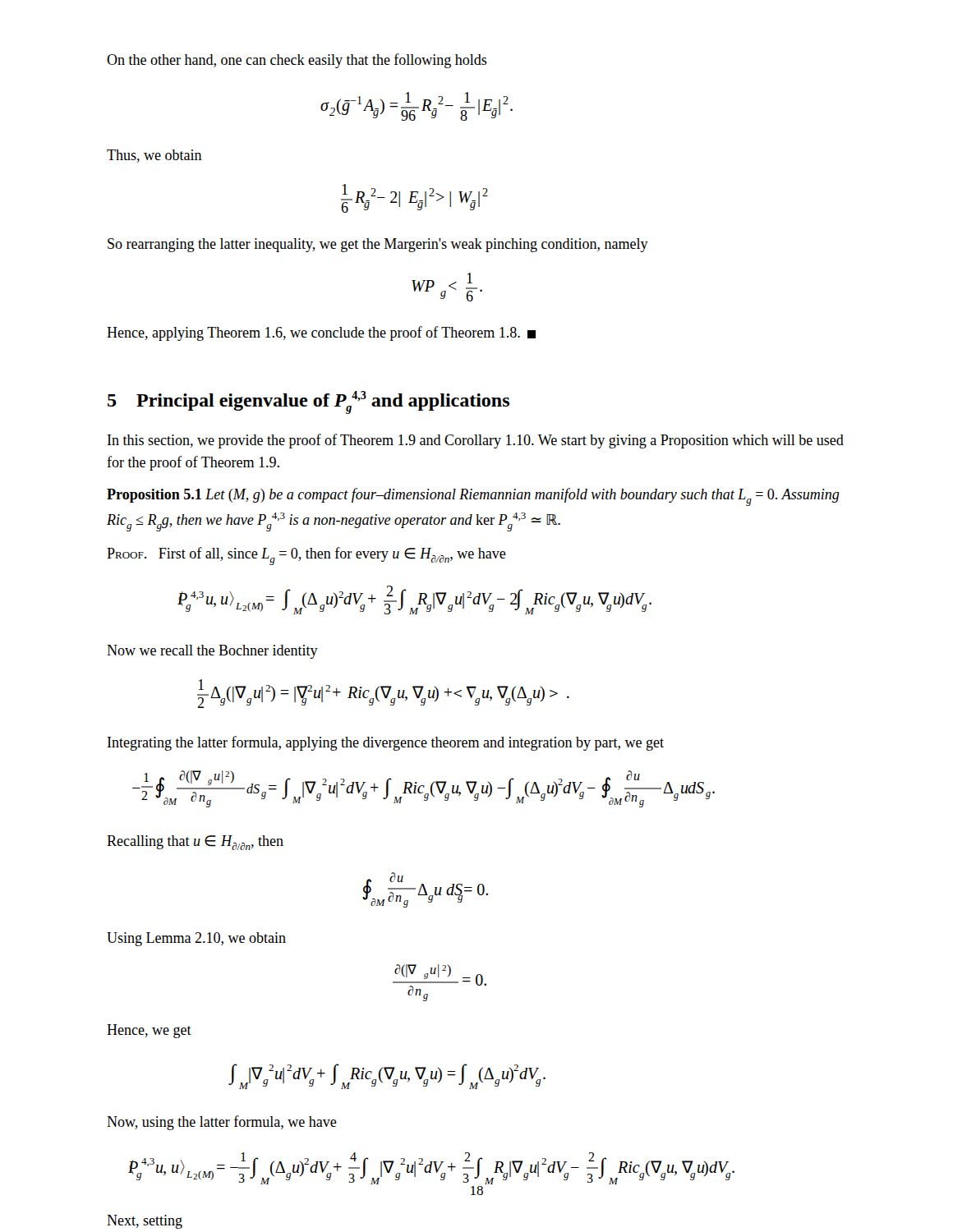Find the text block starting "So rearranging the"
The height and width of the screenshot is (1232, 953).
coord(476,244)
